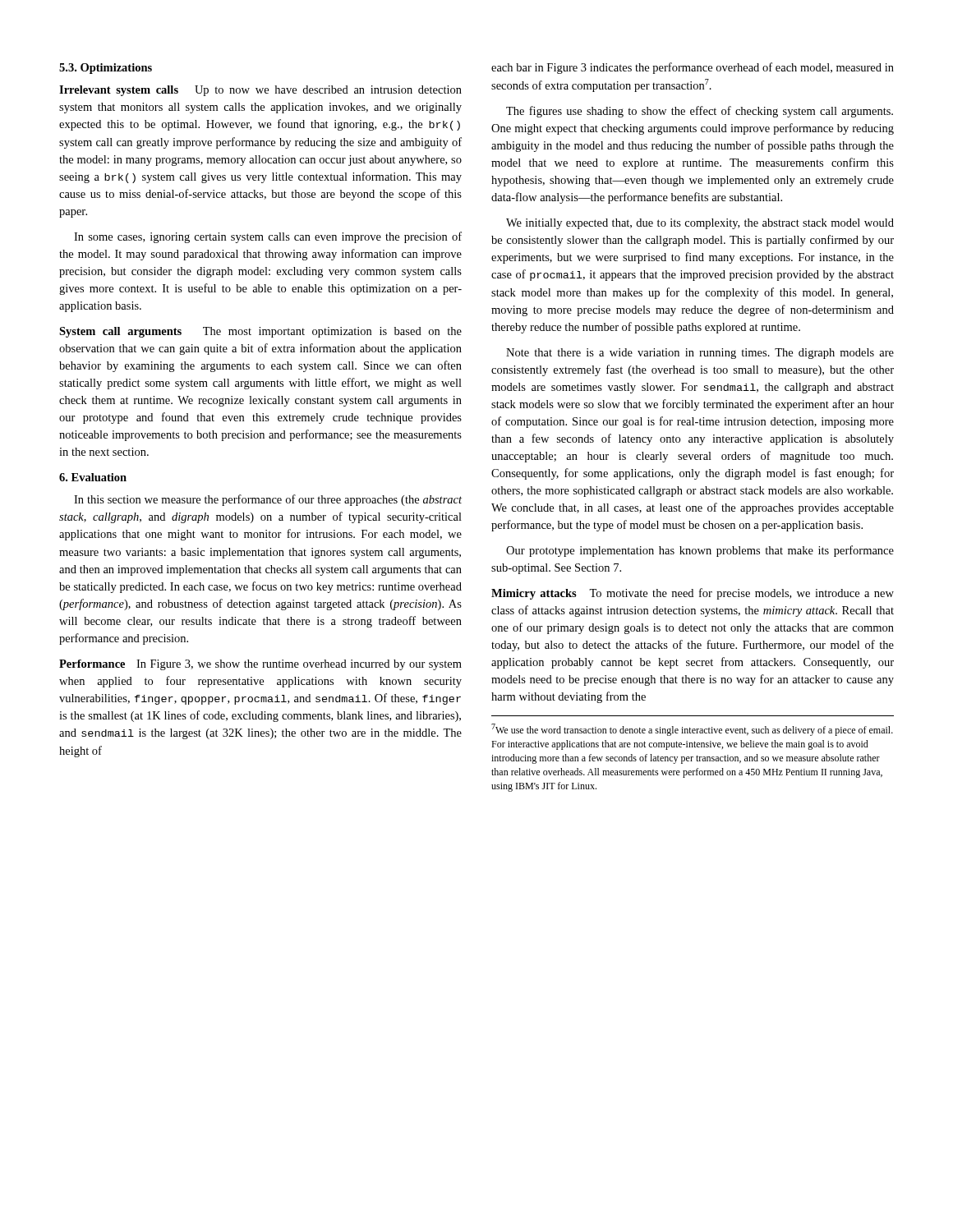This screenshot has width=953, height=1232.
Task: Locate the text starting "Our prototype implementation has known problems that"
Action: (x=693, y=560)
